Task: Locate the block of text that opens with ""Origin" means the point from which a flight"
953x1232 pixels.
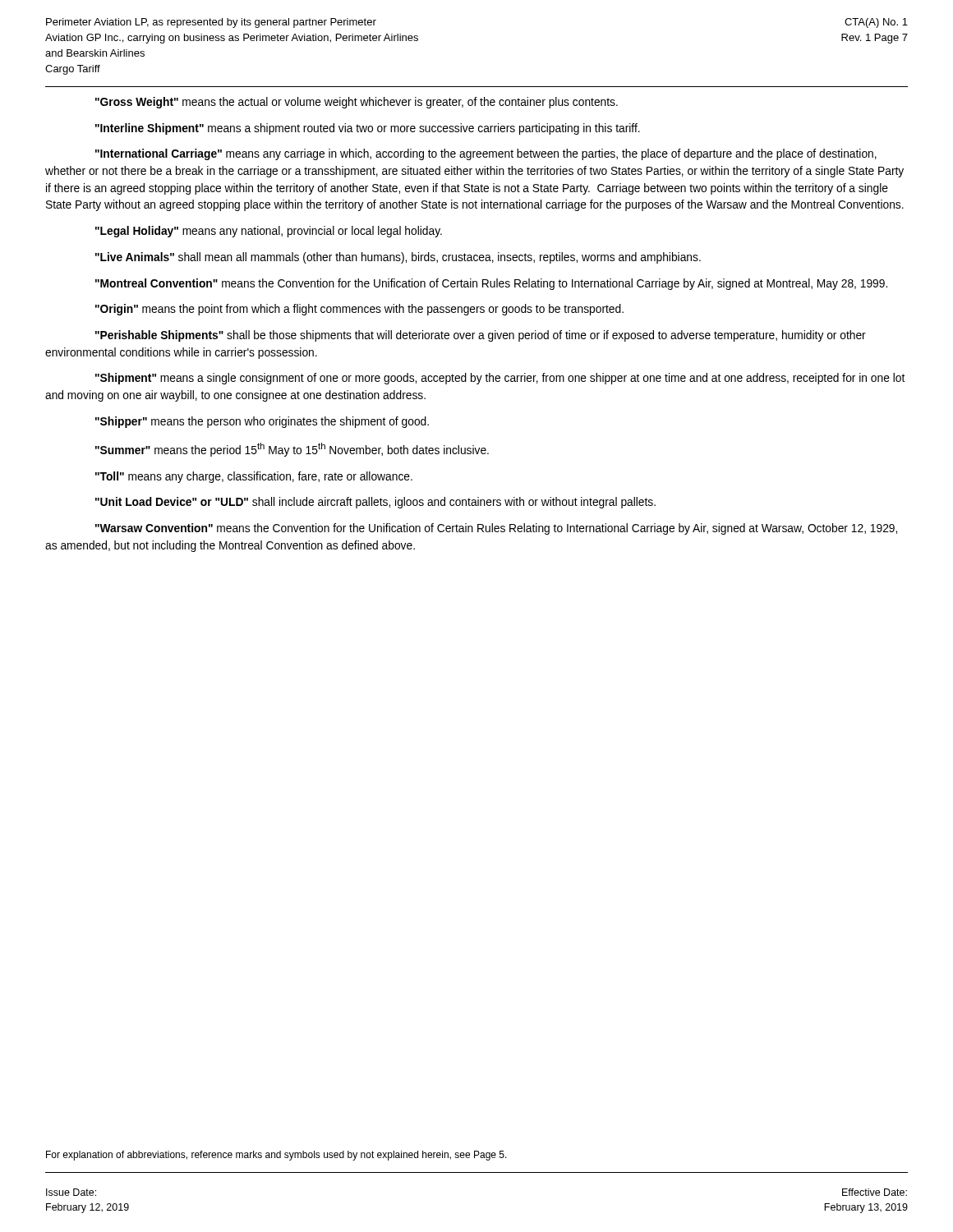Action: point(359,309)
